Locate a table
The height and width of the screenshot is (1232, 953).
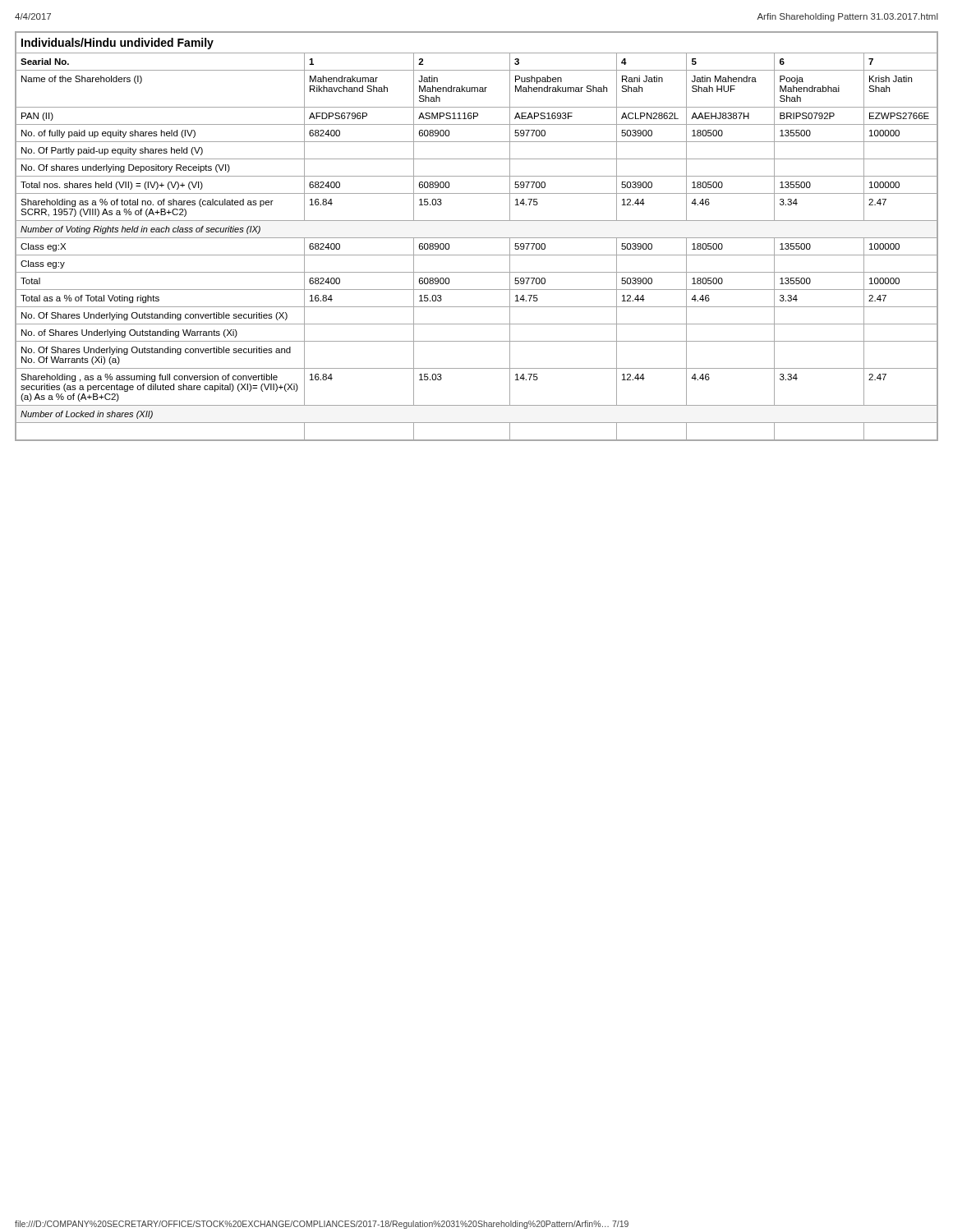point(476,236)
